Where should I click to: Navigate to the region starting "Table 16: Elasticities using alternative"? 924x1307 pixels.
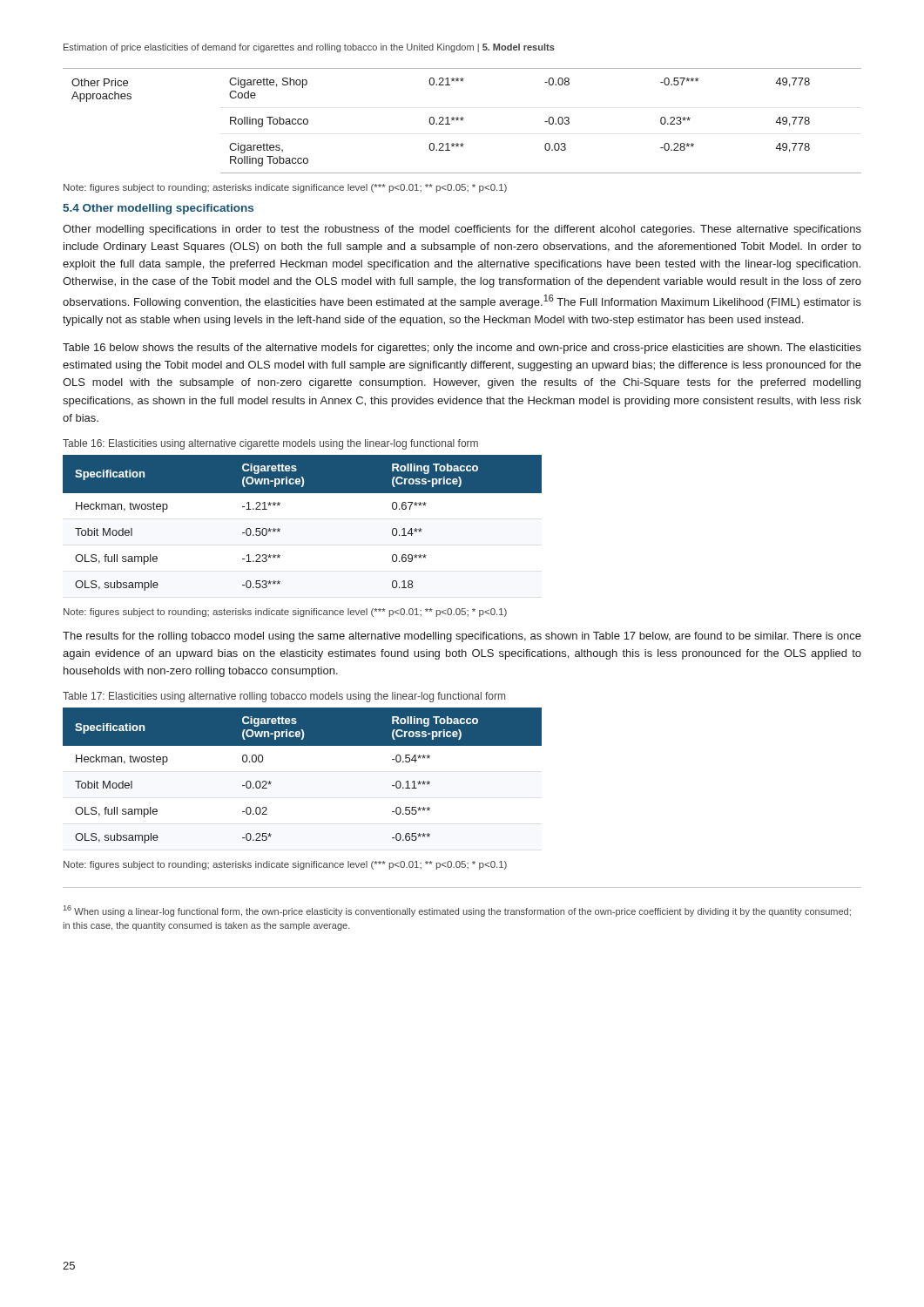[271, 443]
